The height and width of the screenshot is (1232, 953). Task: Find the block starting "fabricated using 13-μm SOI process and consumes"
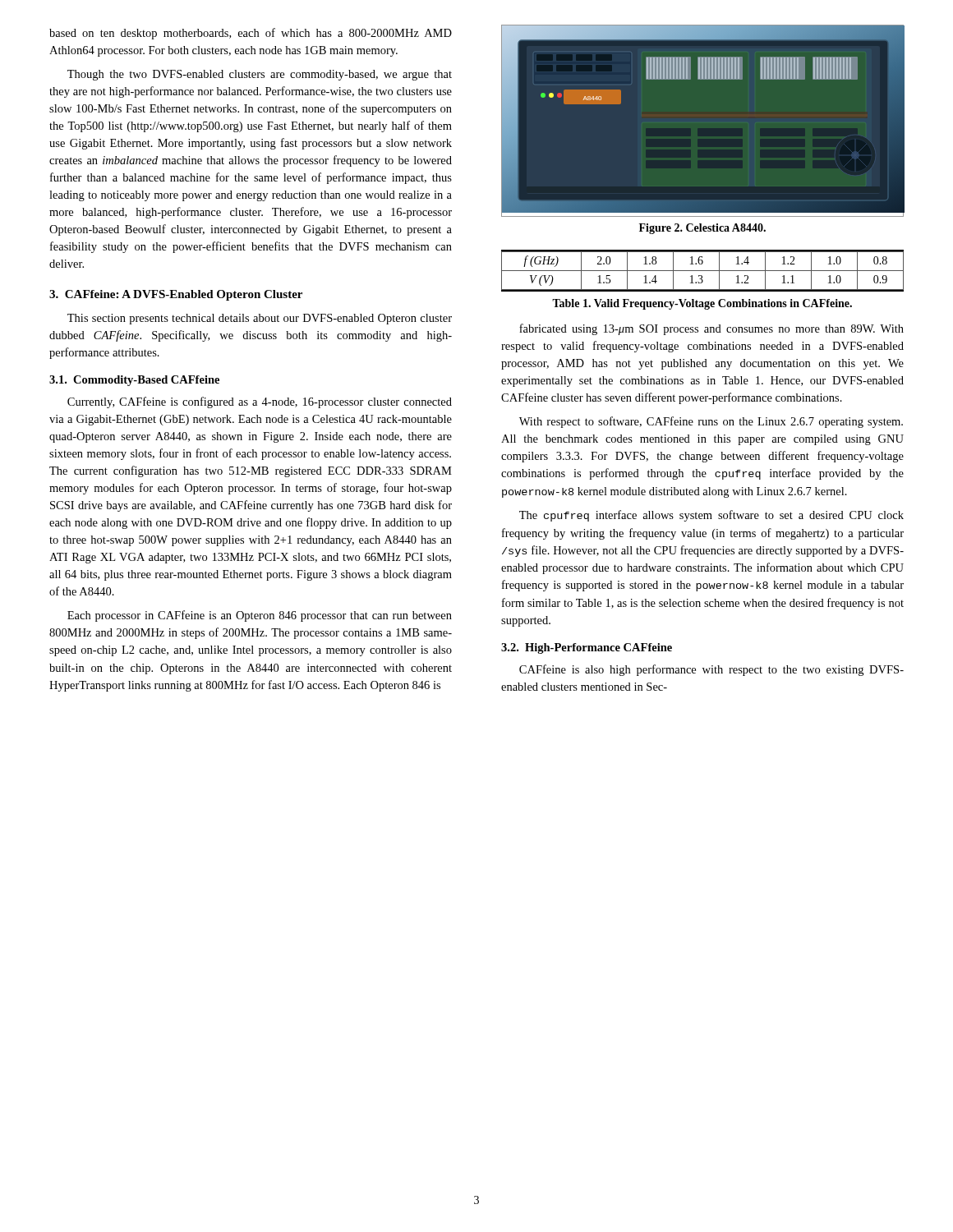point(702,363)
